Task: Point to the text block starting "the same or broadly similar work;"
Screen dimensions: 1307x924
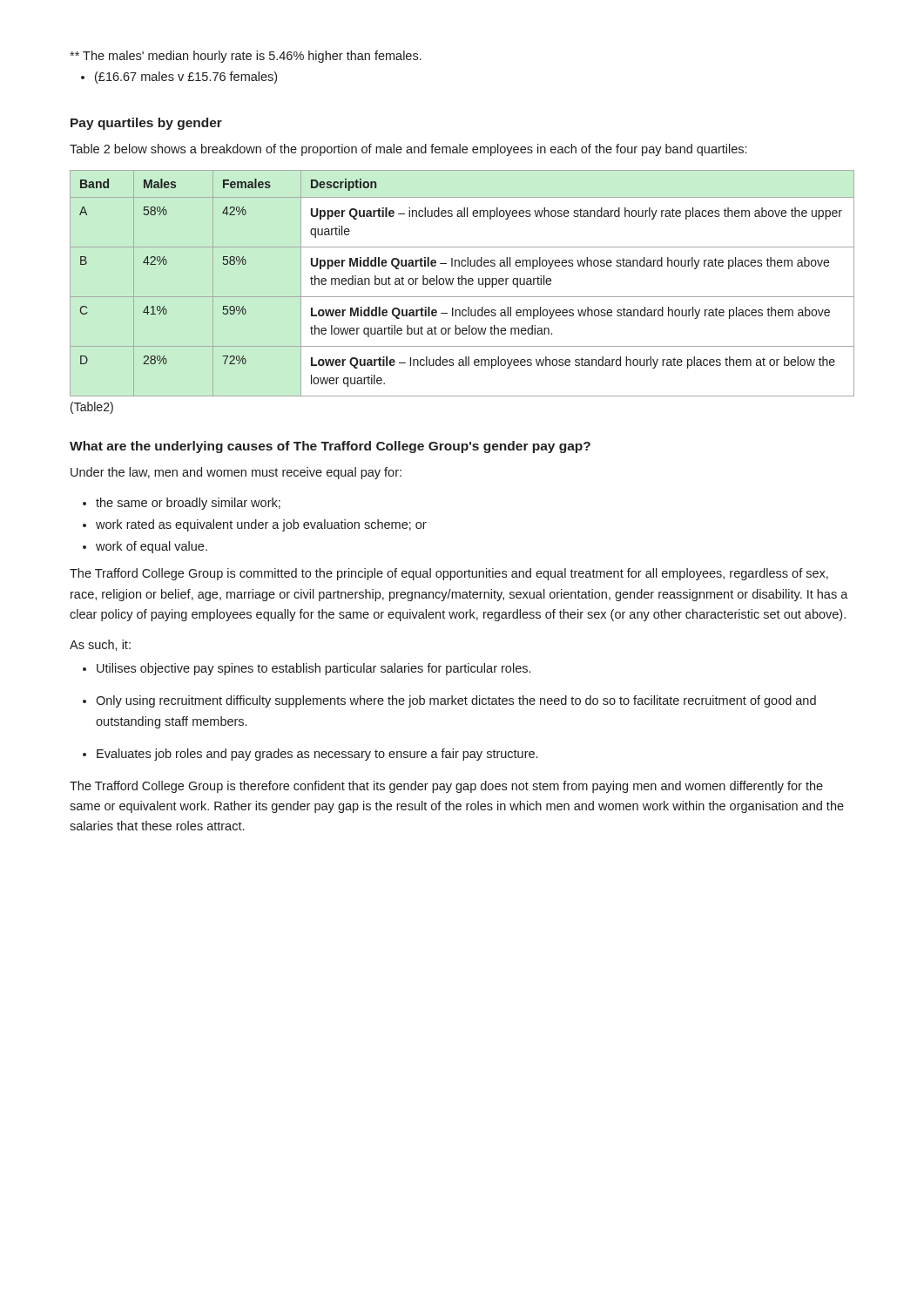Action: [x=188, y=503]
